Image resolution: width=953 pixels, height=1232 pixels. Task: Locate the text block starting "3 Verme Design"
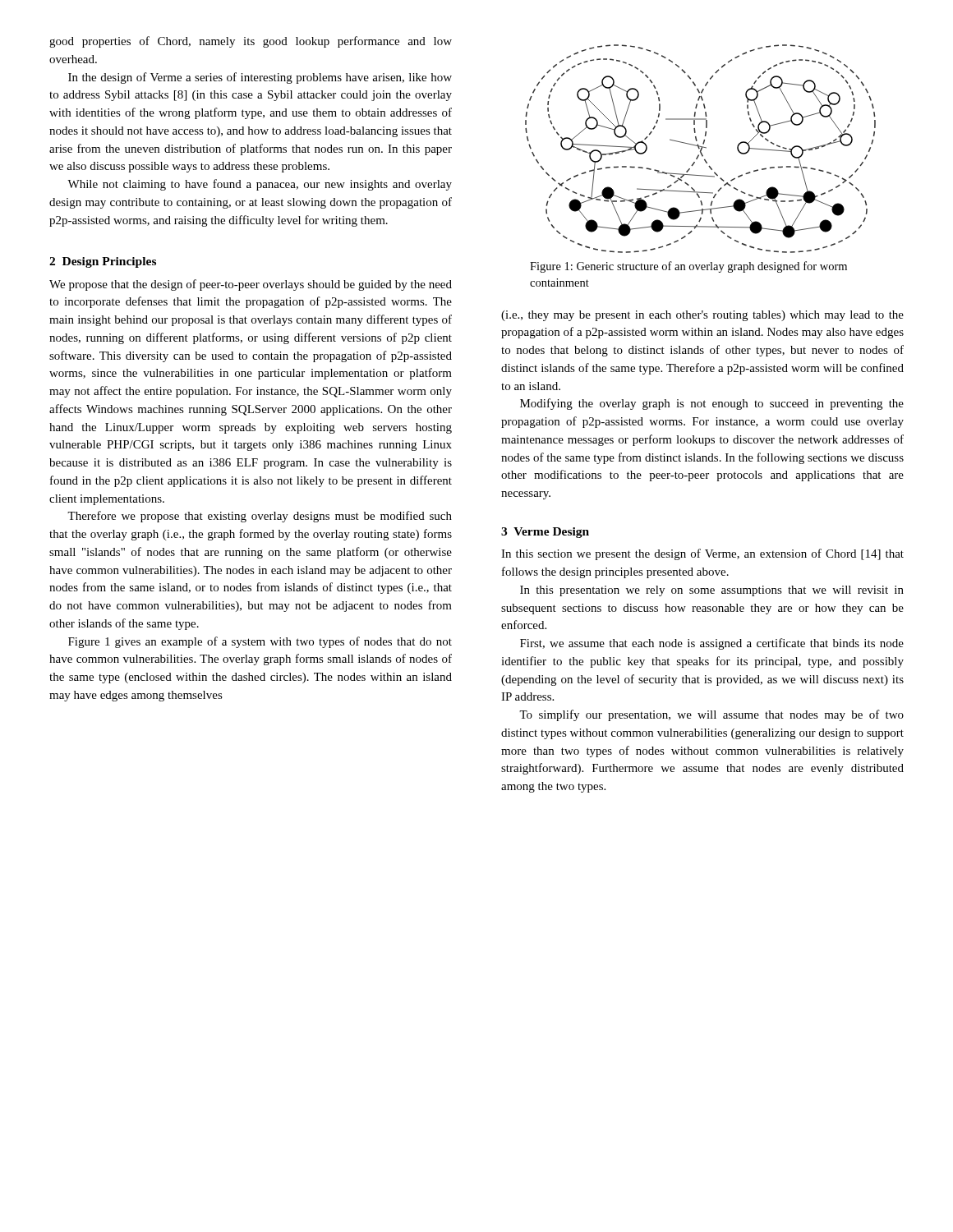coord(545,531)
